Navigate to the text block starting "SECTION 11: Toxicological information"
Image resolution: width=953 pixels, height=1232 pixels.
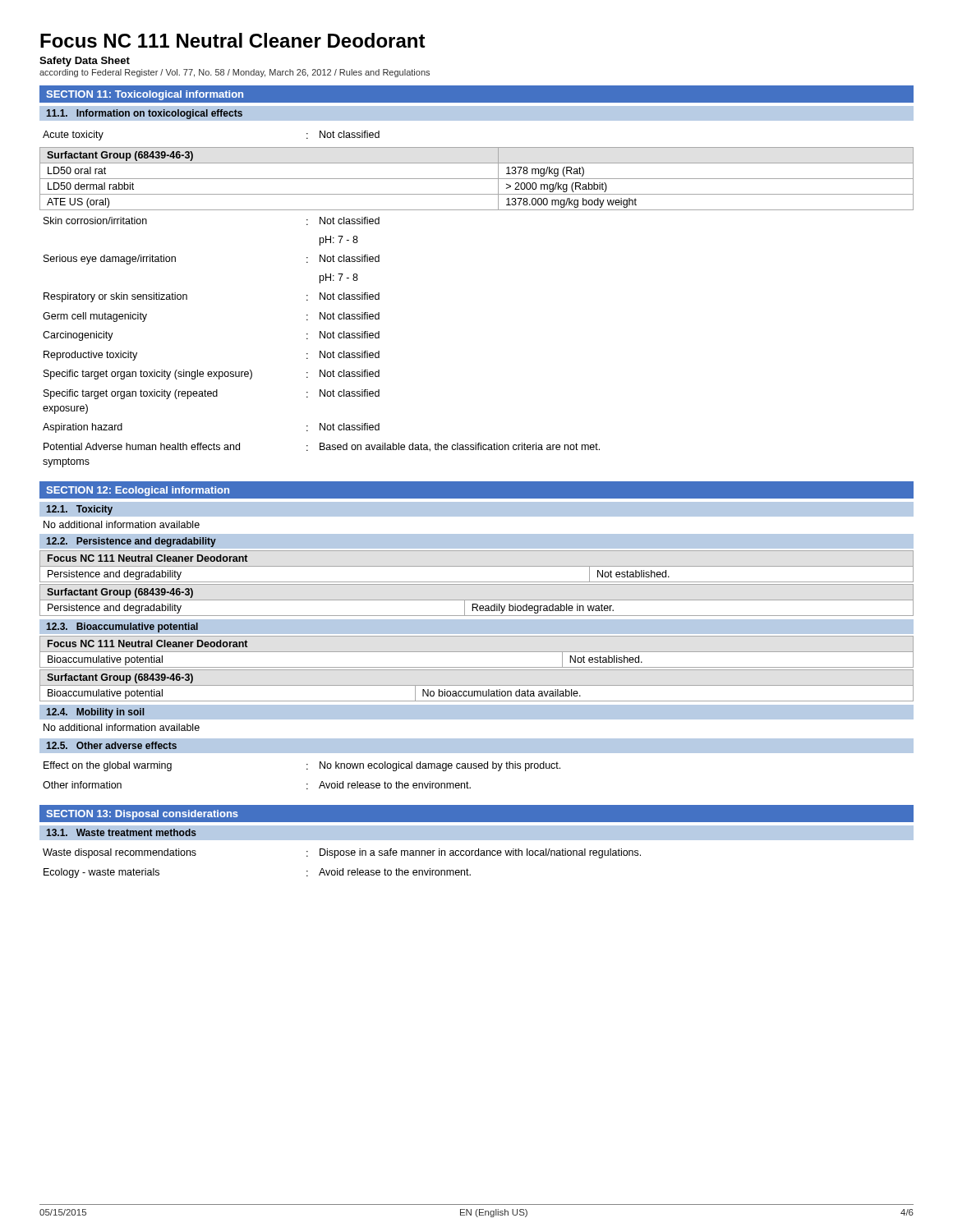(x=476, y=94)
